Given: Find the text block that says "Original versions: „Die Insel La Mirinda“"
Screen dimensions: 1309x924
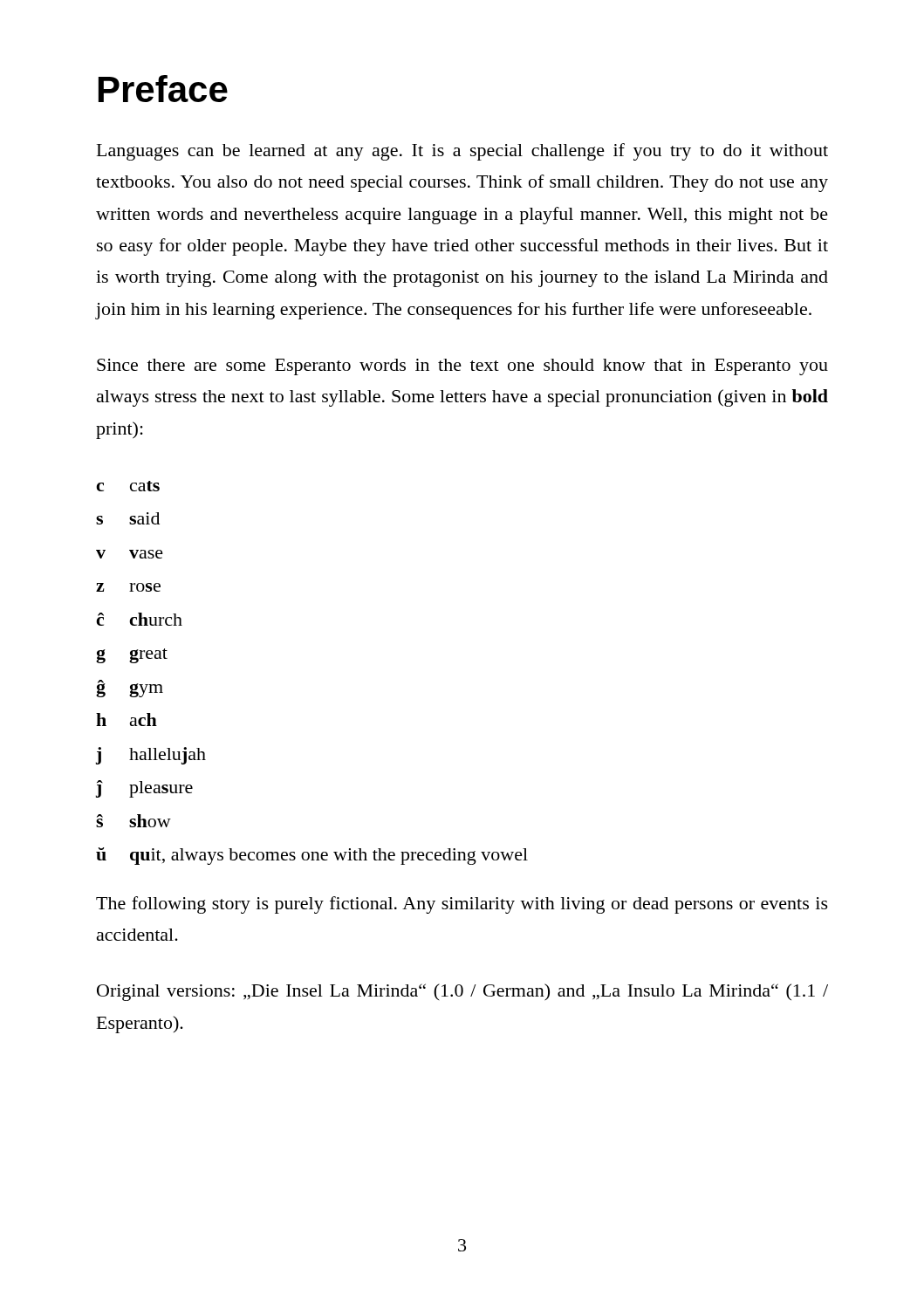Looking at the screenshot, I should point(462,1006).
